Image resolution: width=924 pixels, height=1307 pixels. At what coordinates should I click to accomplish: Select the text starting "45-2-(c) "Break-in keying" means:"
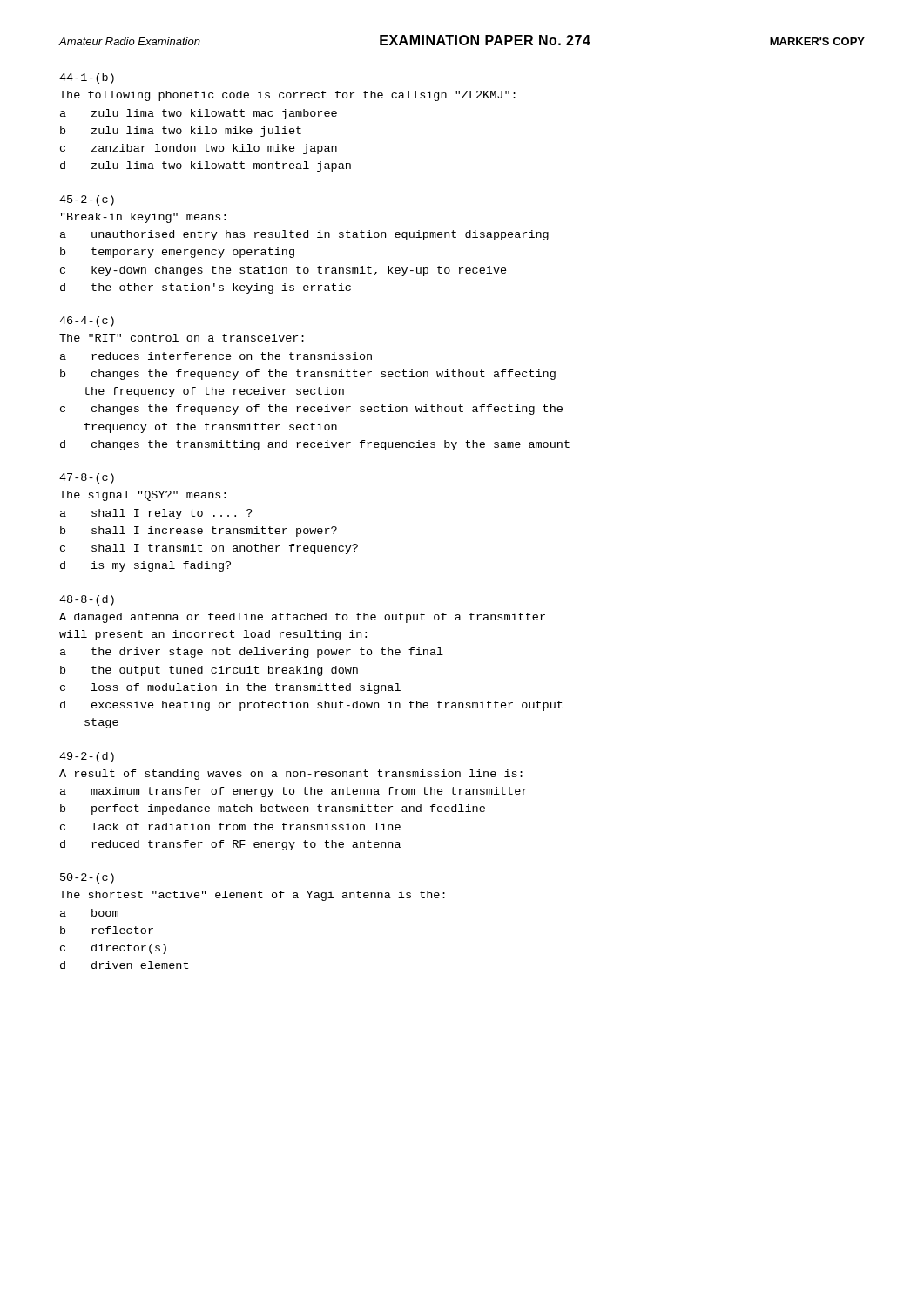click(462, 244)
